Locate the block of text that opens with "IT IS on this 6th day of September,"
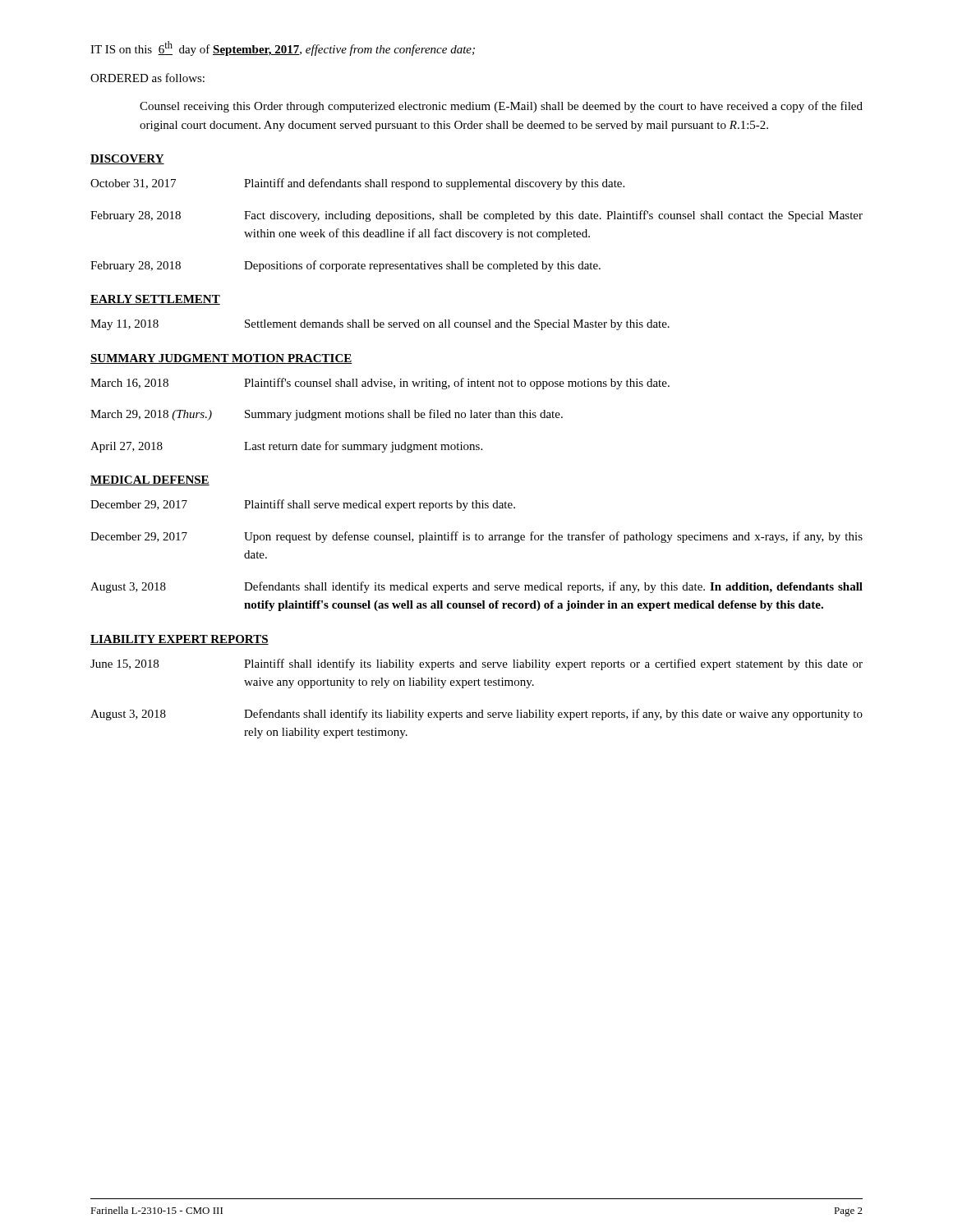953x1232 pixels. (283, 48)
